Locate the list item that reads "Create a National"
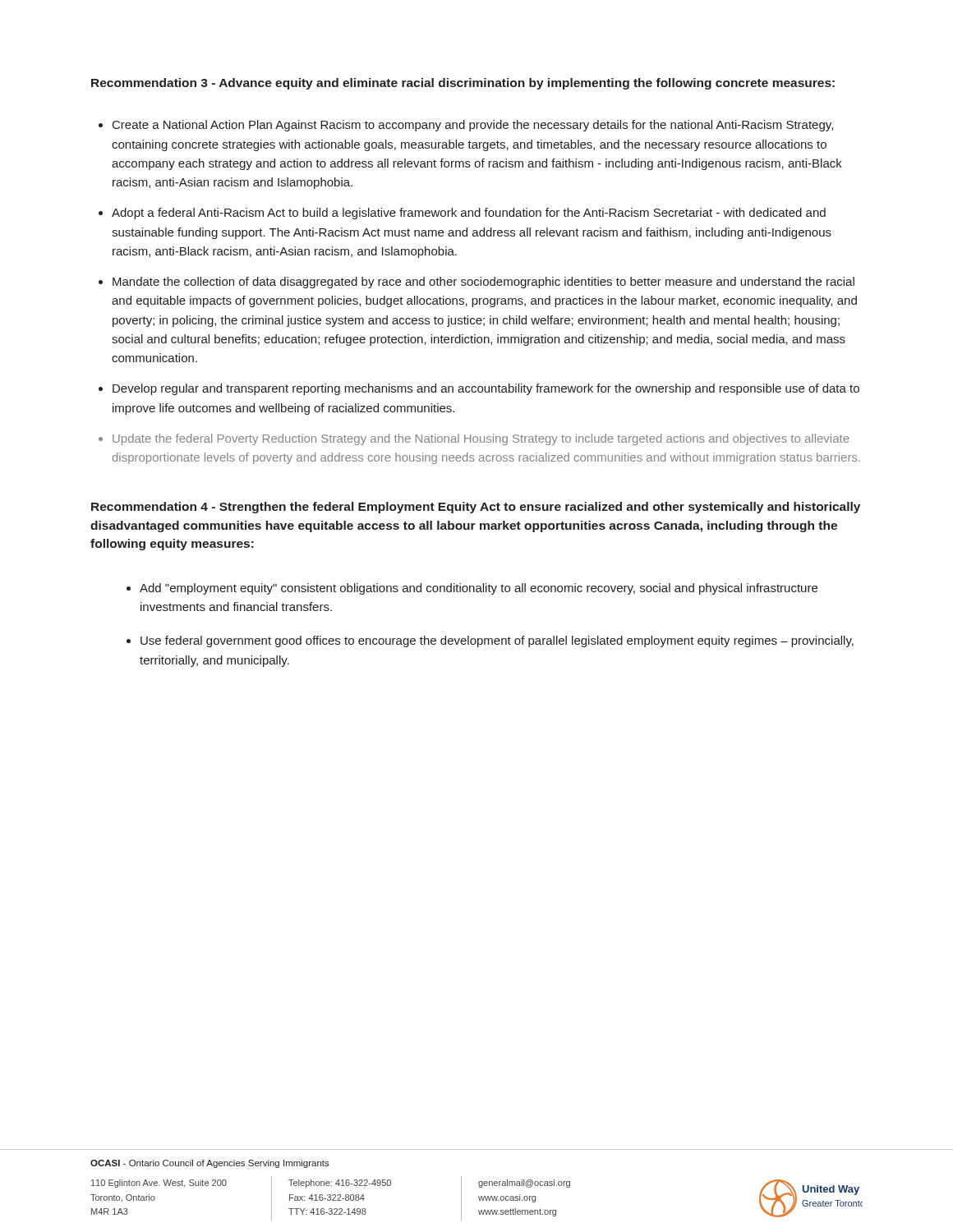The image size is (953, 1232). pyautogui.click(x=487, y=154)
